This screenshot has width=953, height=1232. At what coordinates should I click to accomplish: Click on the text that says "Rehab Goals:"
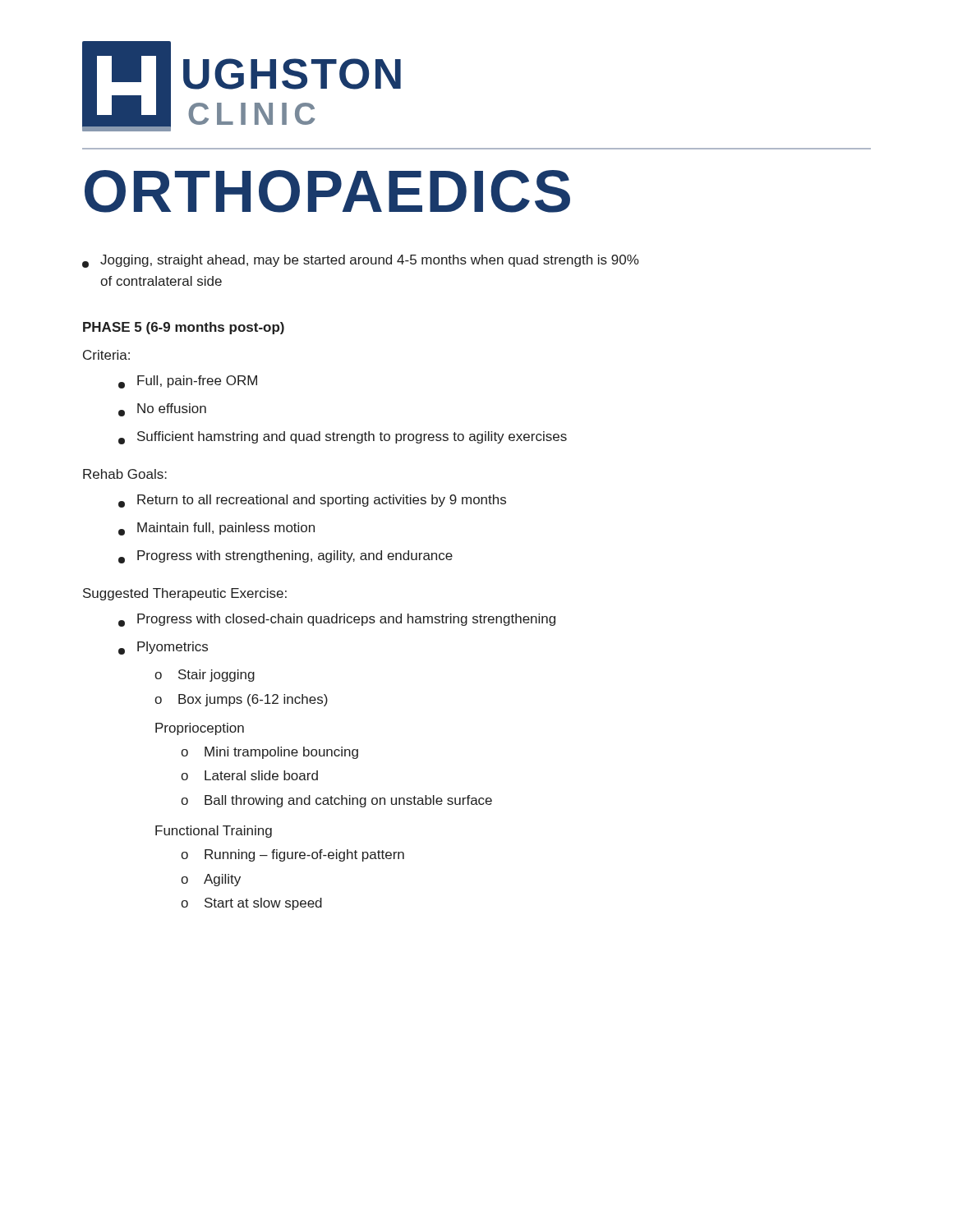coord(125,474)
